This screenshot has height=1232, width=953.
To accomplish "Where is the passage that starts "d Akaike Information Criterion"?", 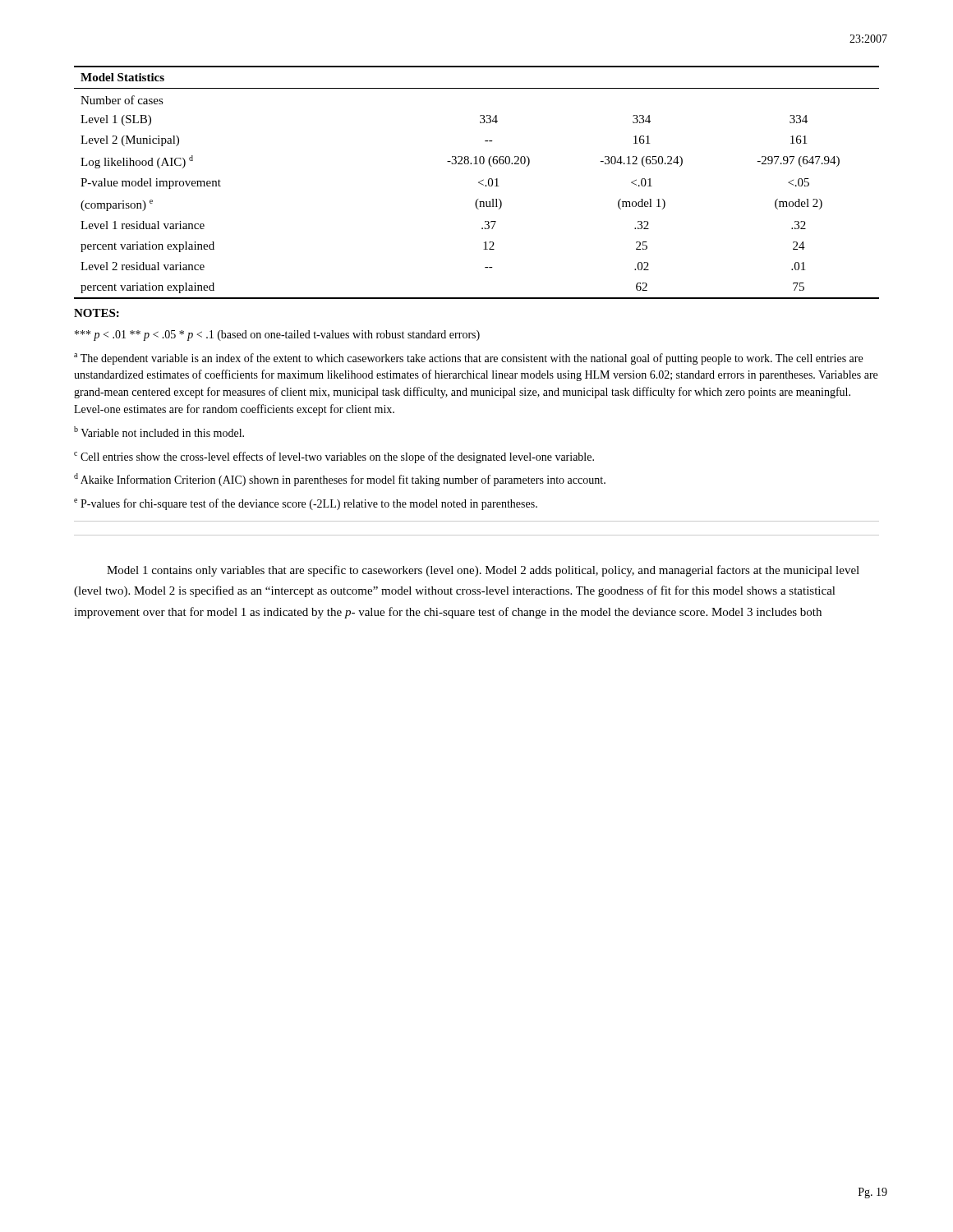I will (x=340, y=479).
